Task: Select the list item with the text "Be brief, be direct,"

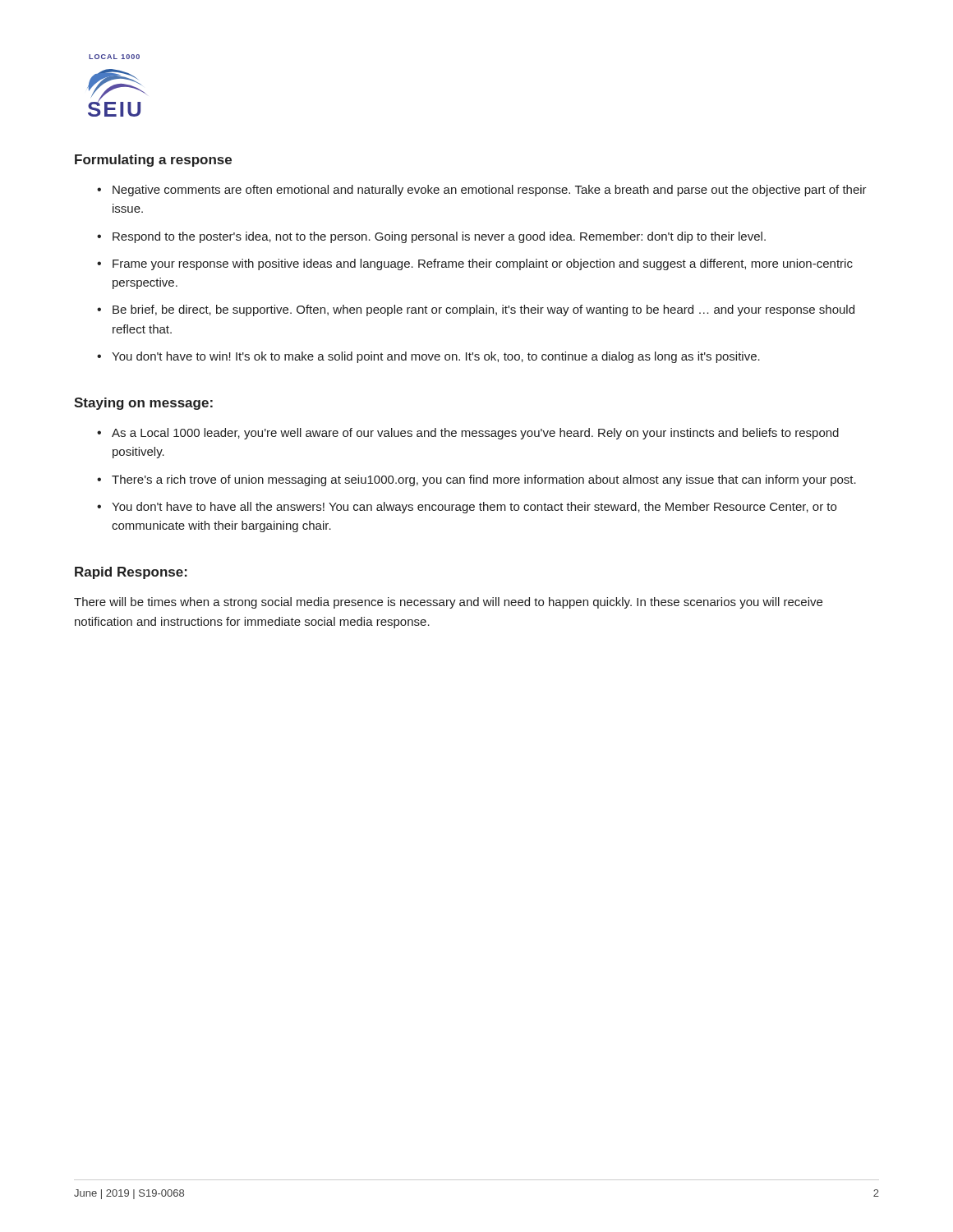Action: (484, 319)
